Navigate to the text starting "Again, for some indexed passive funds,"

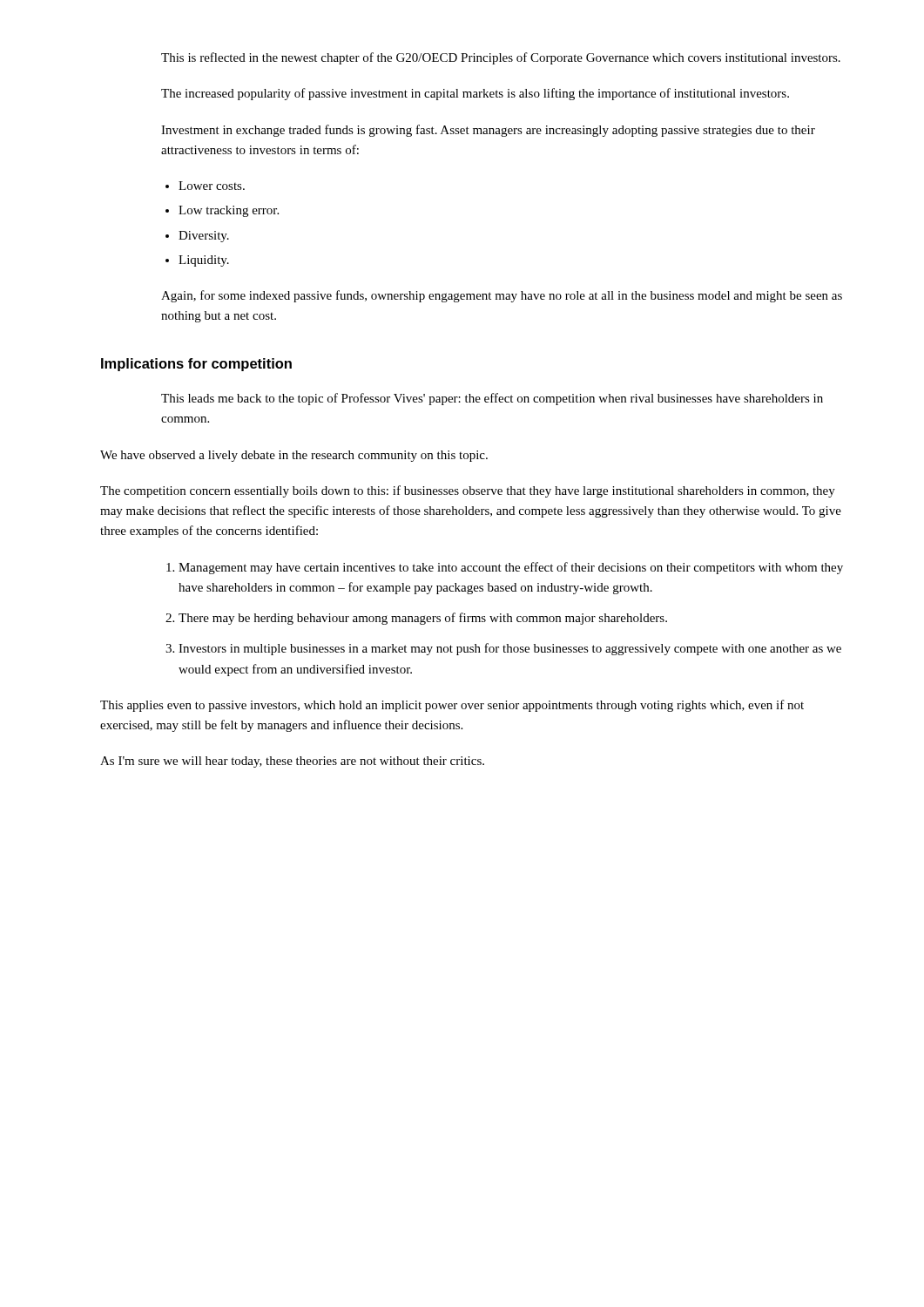502,306
